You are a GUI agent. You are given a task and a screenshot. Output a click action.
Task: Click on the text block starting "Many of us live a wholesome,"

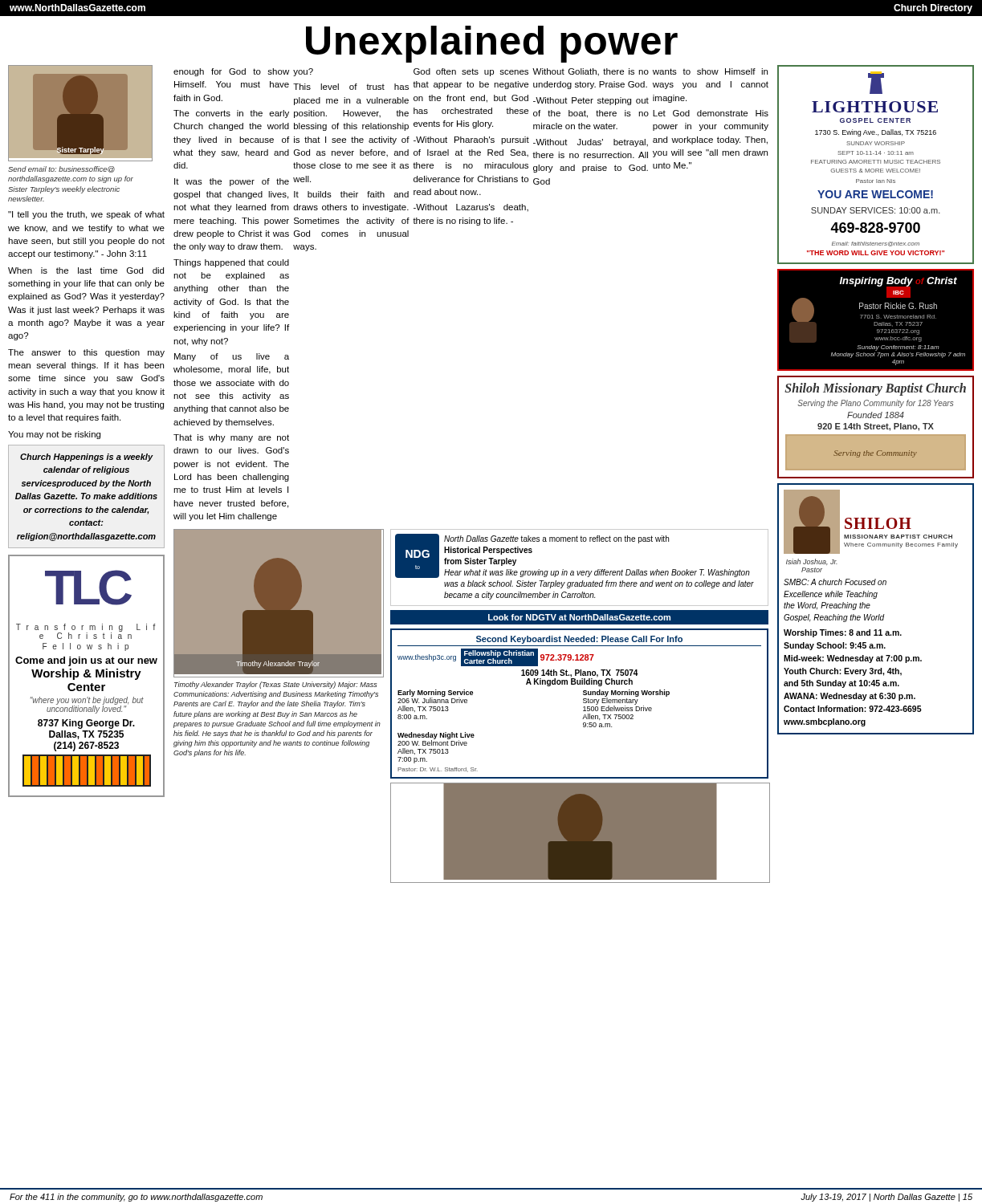click(231, 389)
